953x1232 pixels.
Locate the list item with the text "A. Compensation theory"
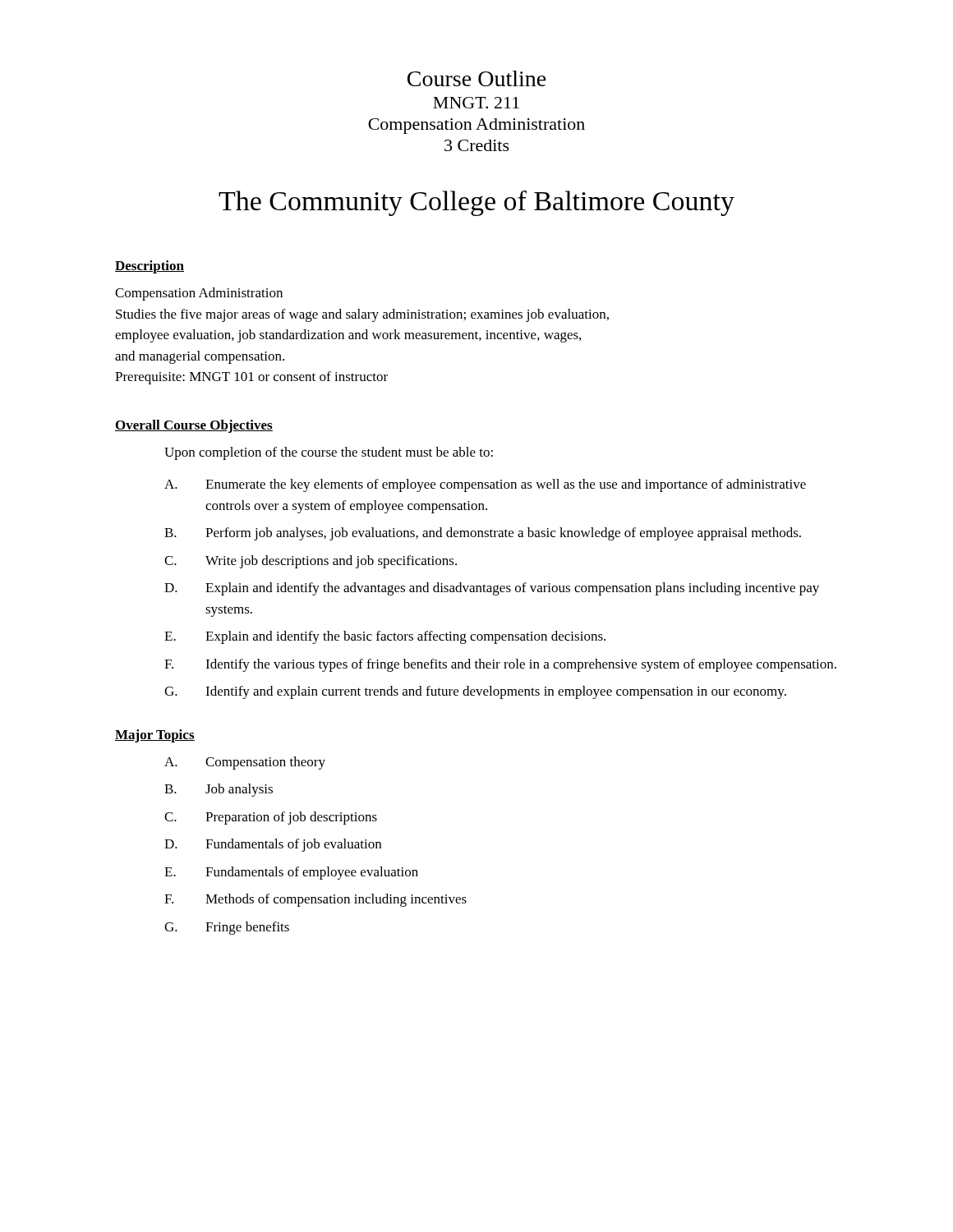tap(245, 763)
